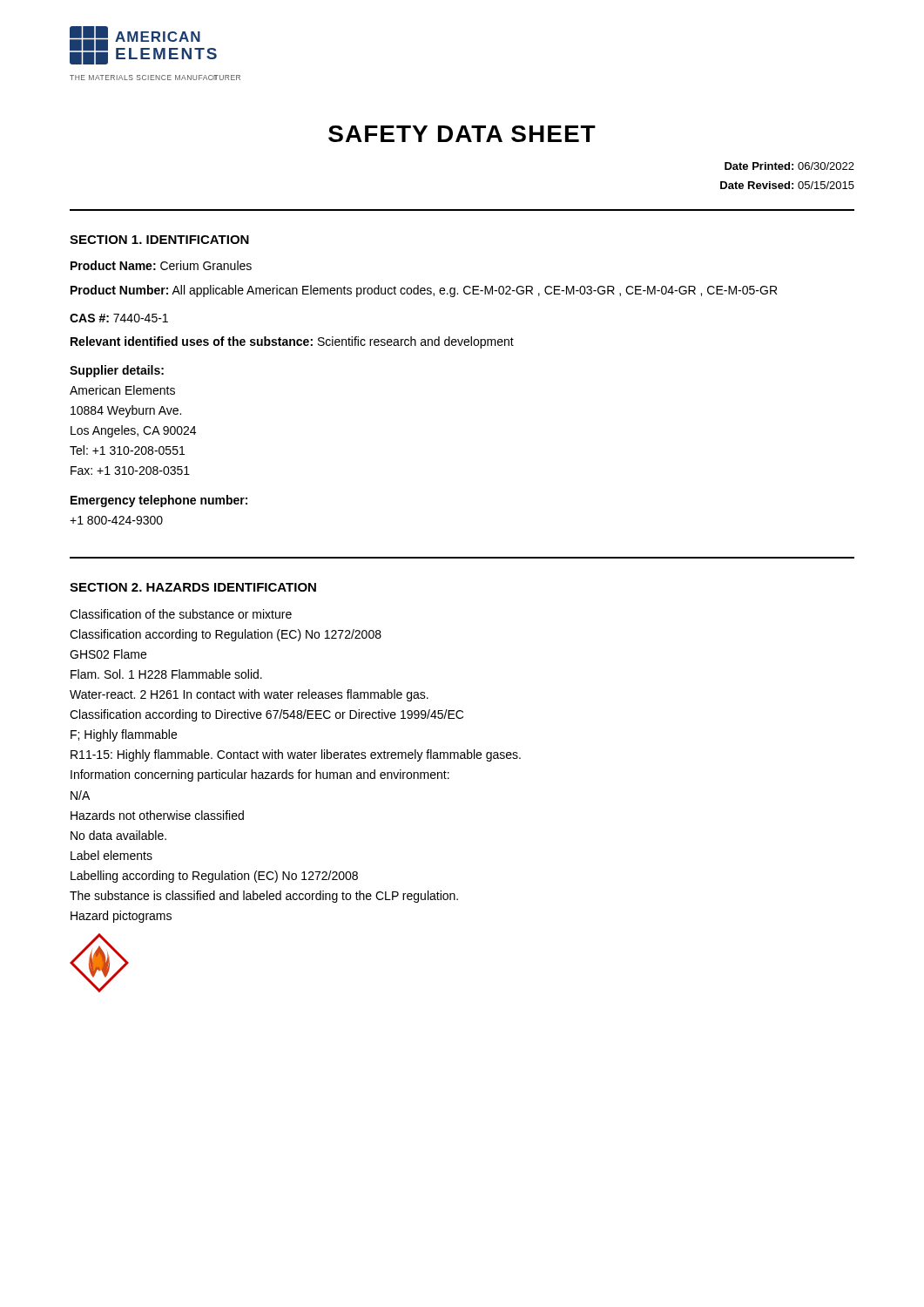Locate the region starting "SECTION 1. IDENTIFICATION"

tap(160, 239)
